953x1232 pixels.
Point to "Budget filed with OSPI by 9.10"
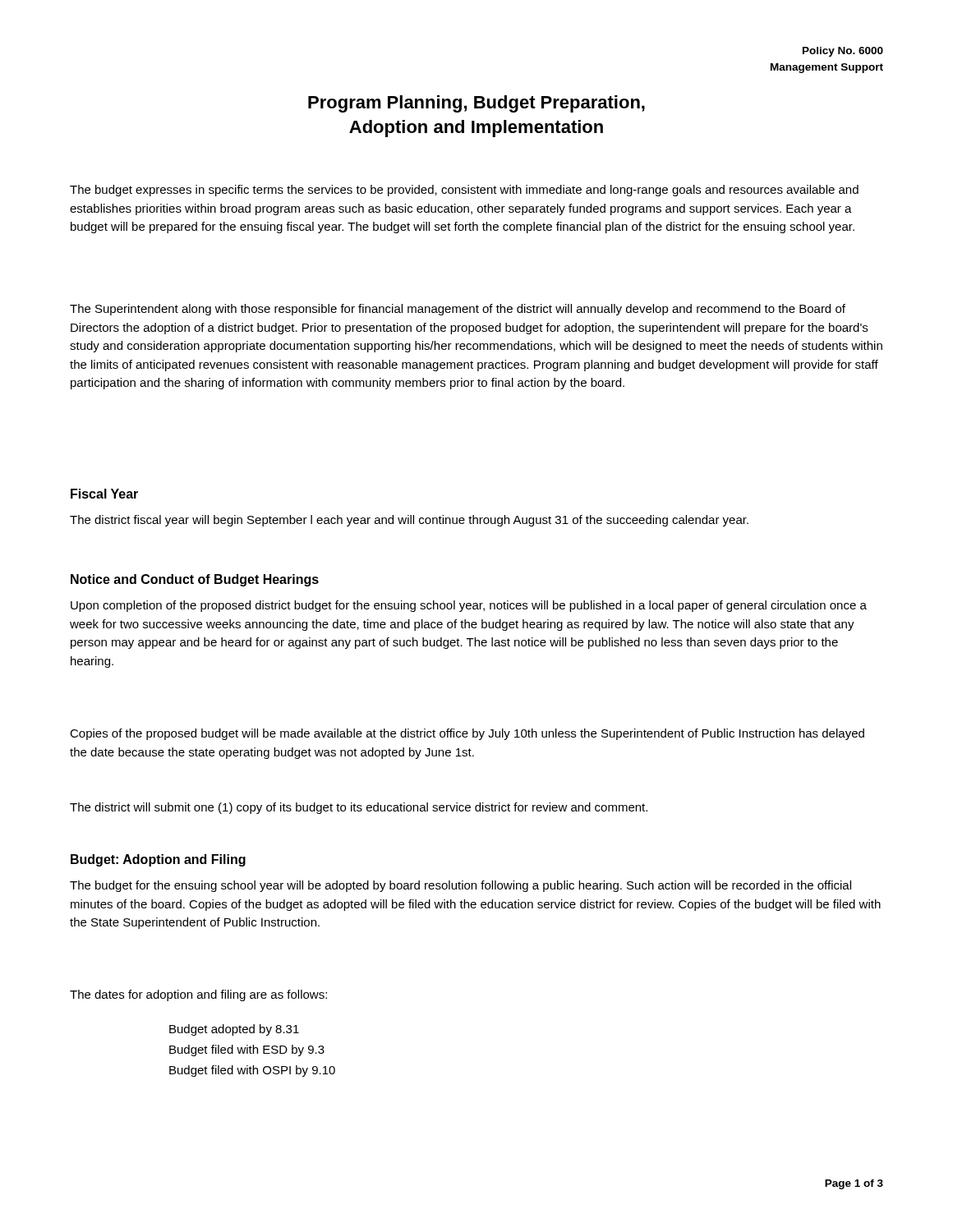[x=252, y=1070]
